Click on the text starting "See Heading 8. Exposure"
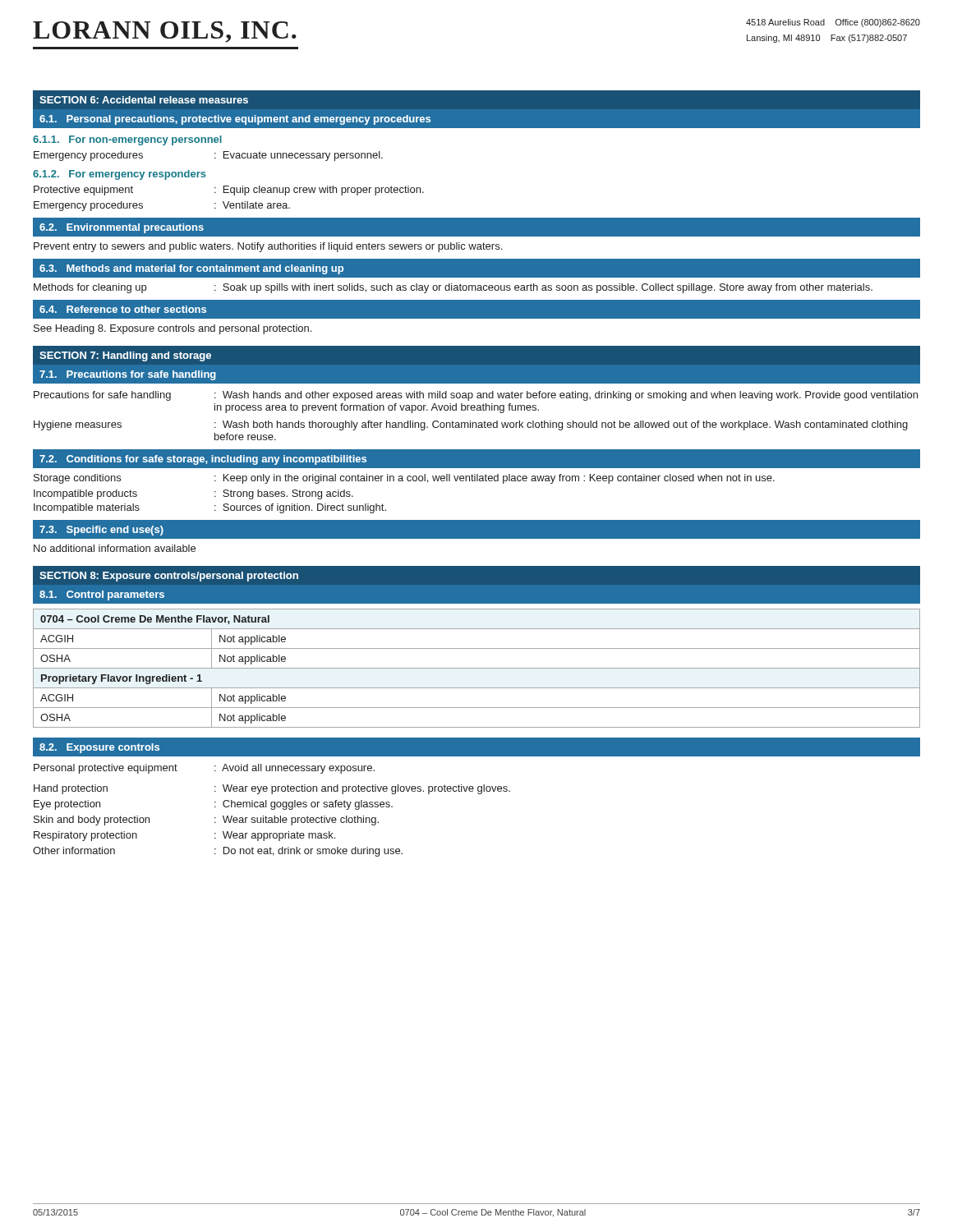 coord(173,328)
